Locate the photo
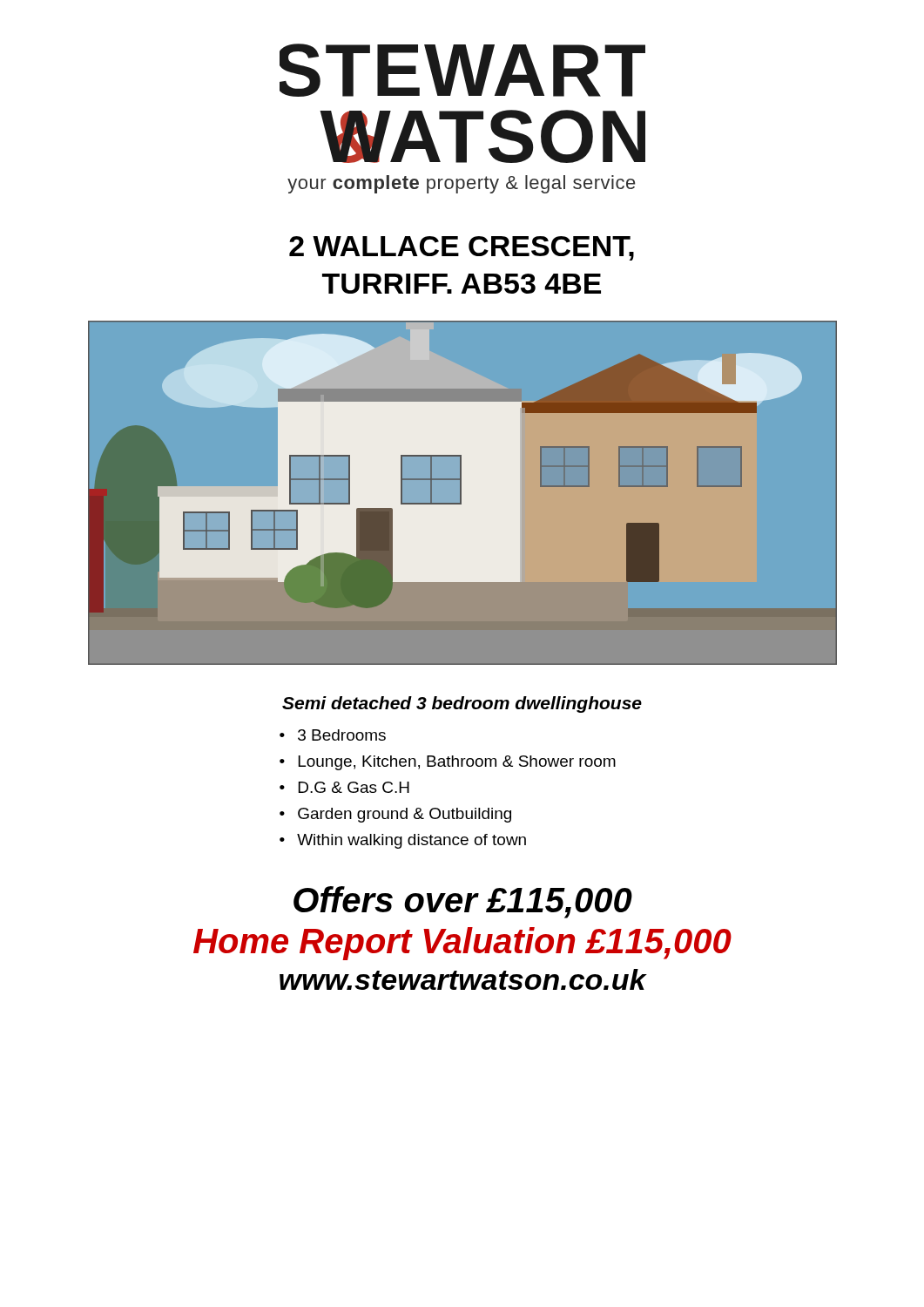The height and width of the screenshot is (1307, 924). coord(462,494)
